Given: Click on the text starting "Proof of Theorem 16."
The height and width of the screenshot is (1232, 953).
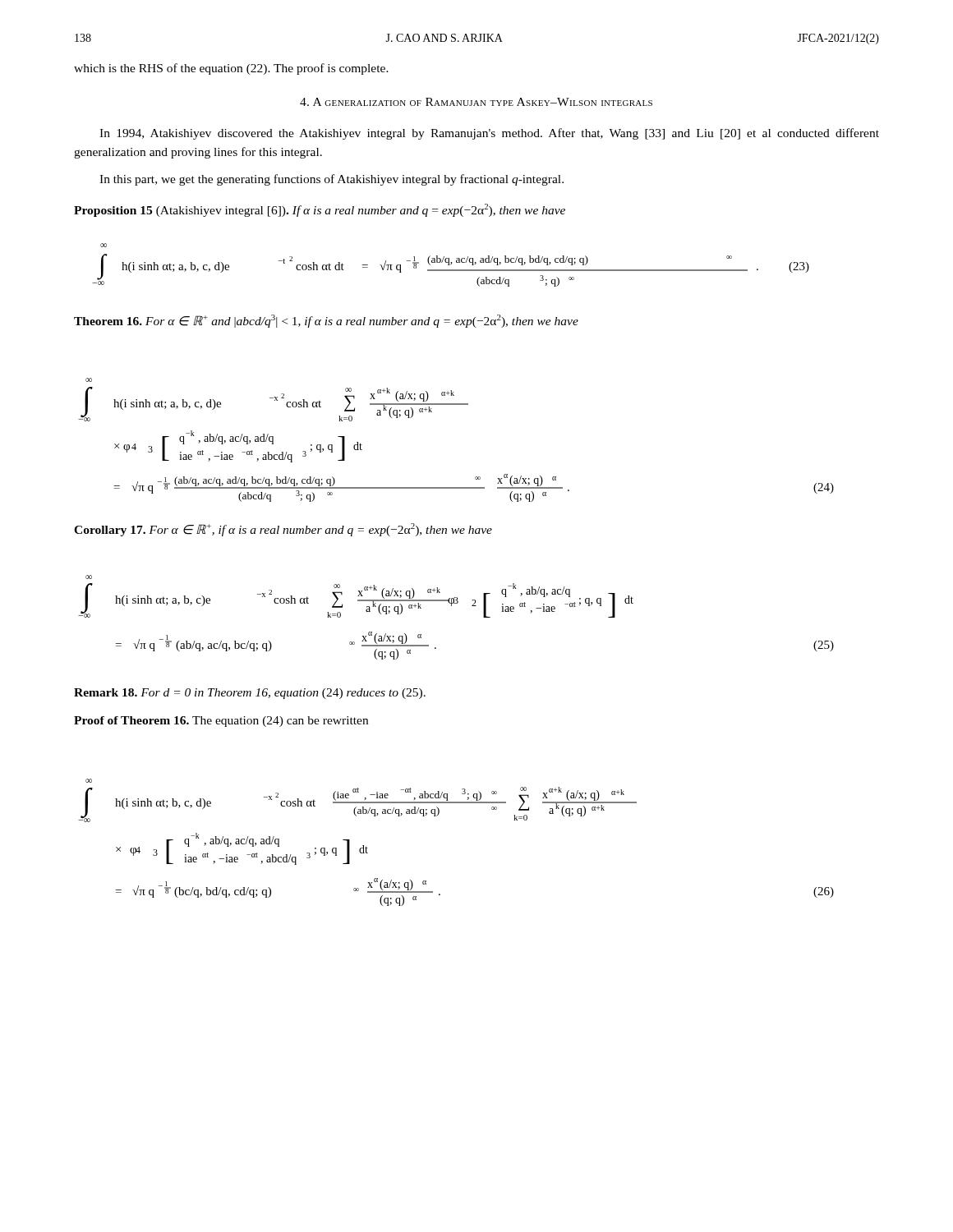Looking at the screenshot, I should click(x=221, y=720).
